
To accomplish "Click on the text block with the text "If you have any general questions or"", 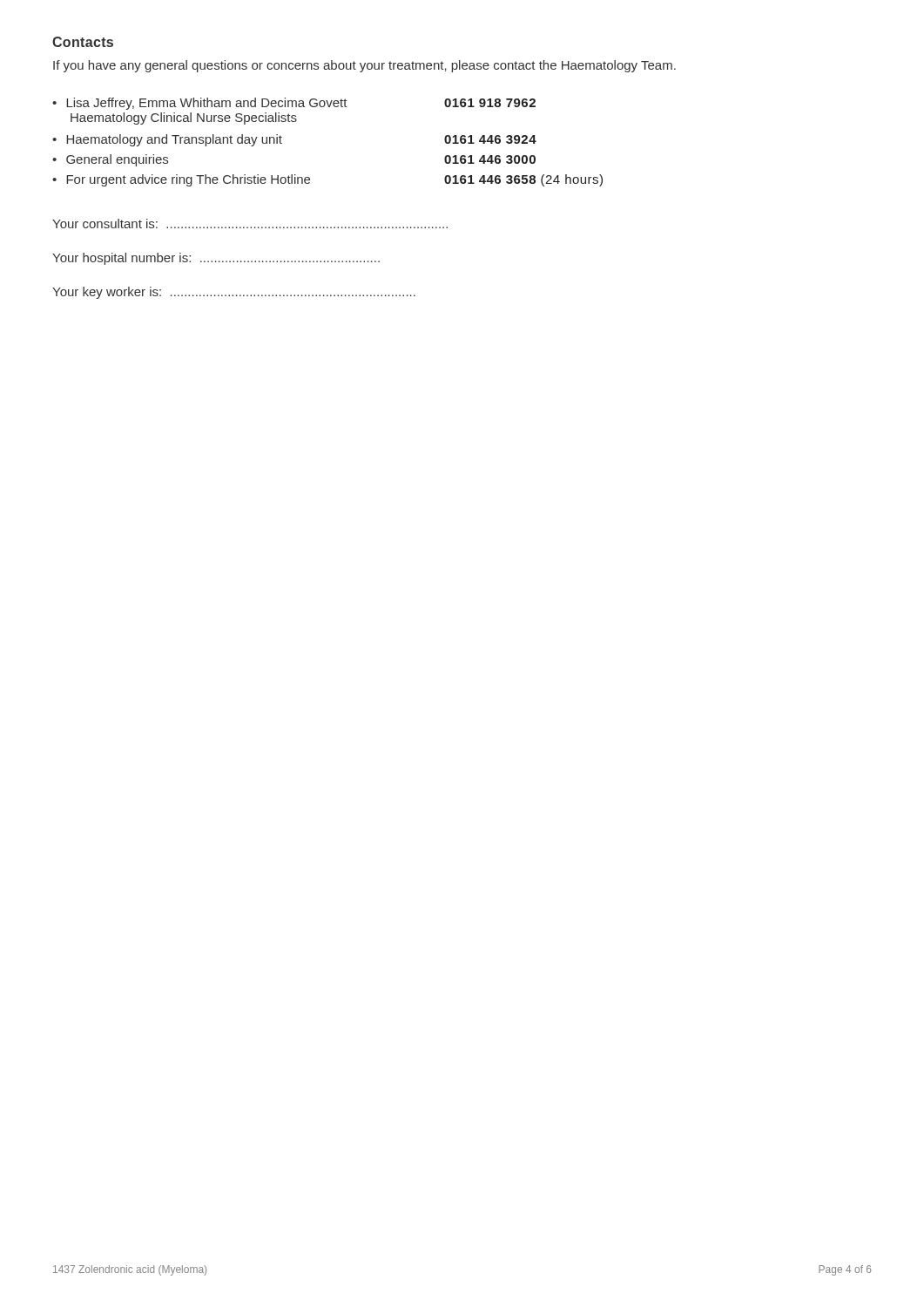I will click(364, 65).
